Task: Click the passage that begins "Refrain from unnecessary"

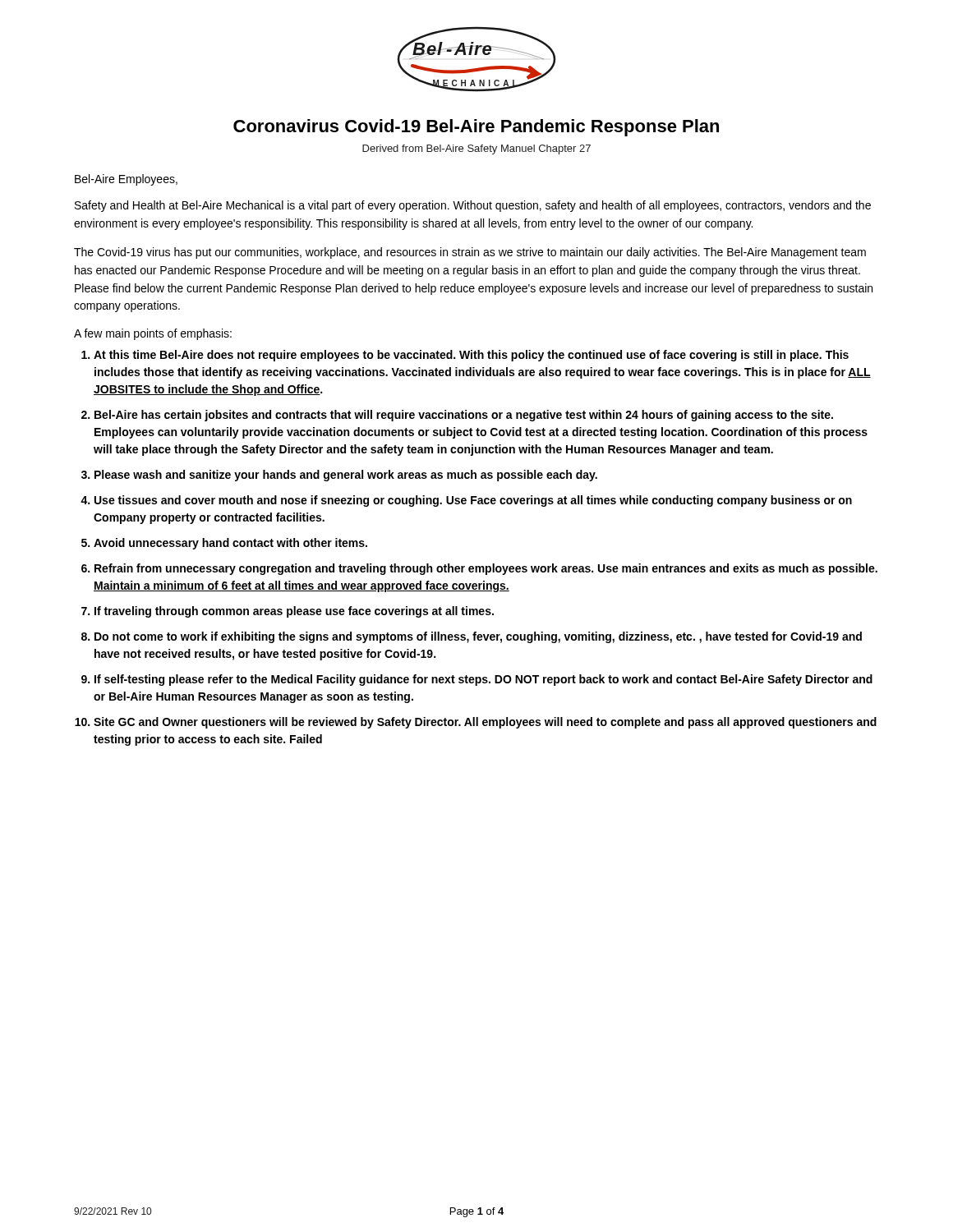Action: [x=486, y=577]
